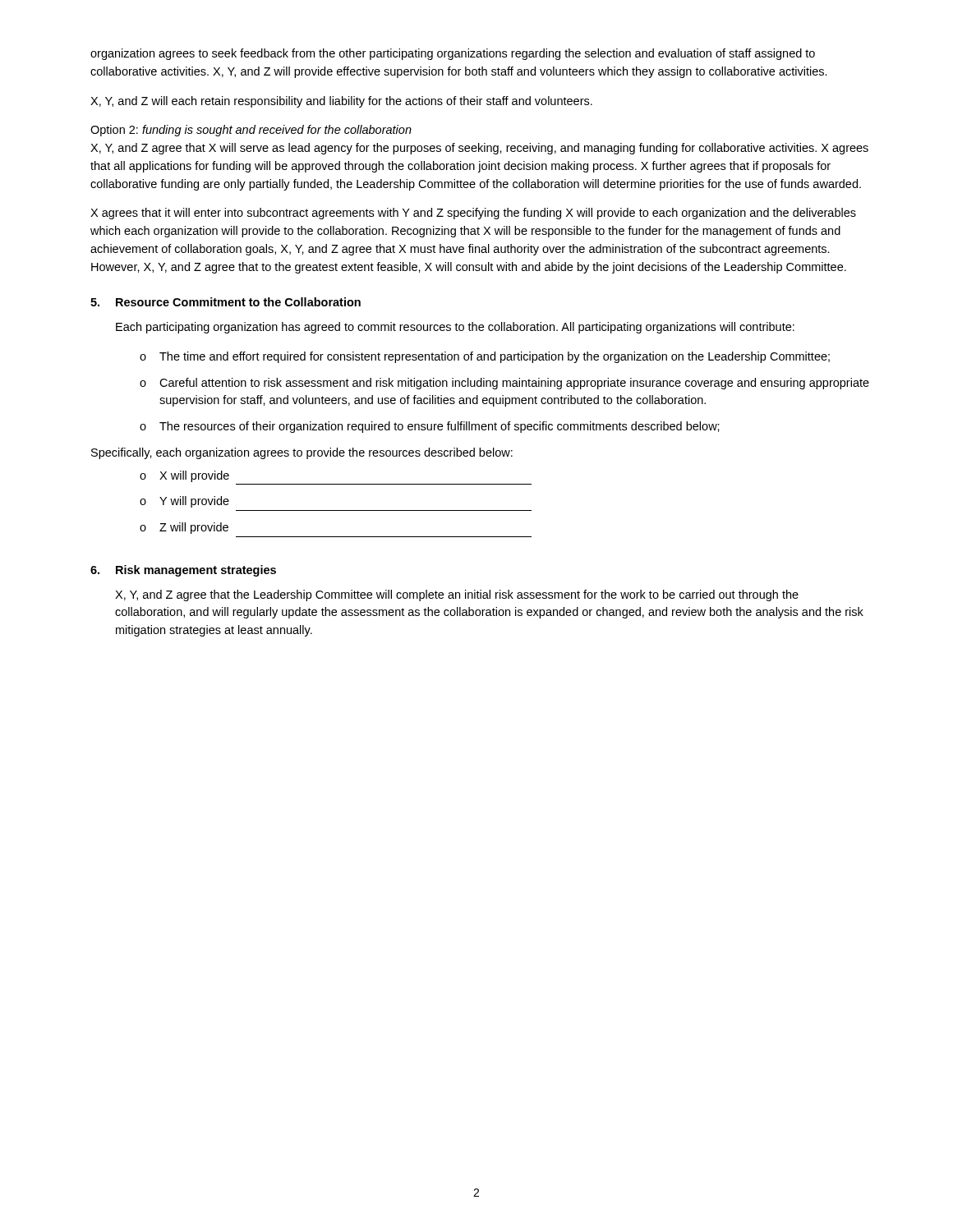Point to the element starting "o The time and"
The width and height of the screenshot is (953, 1232).
click(x=505, y=357)
